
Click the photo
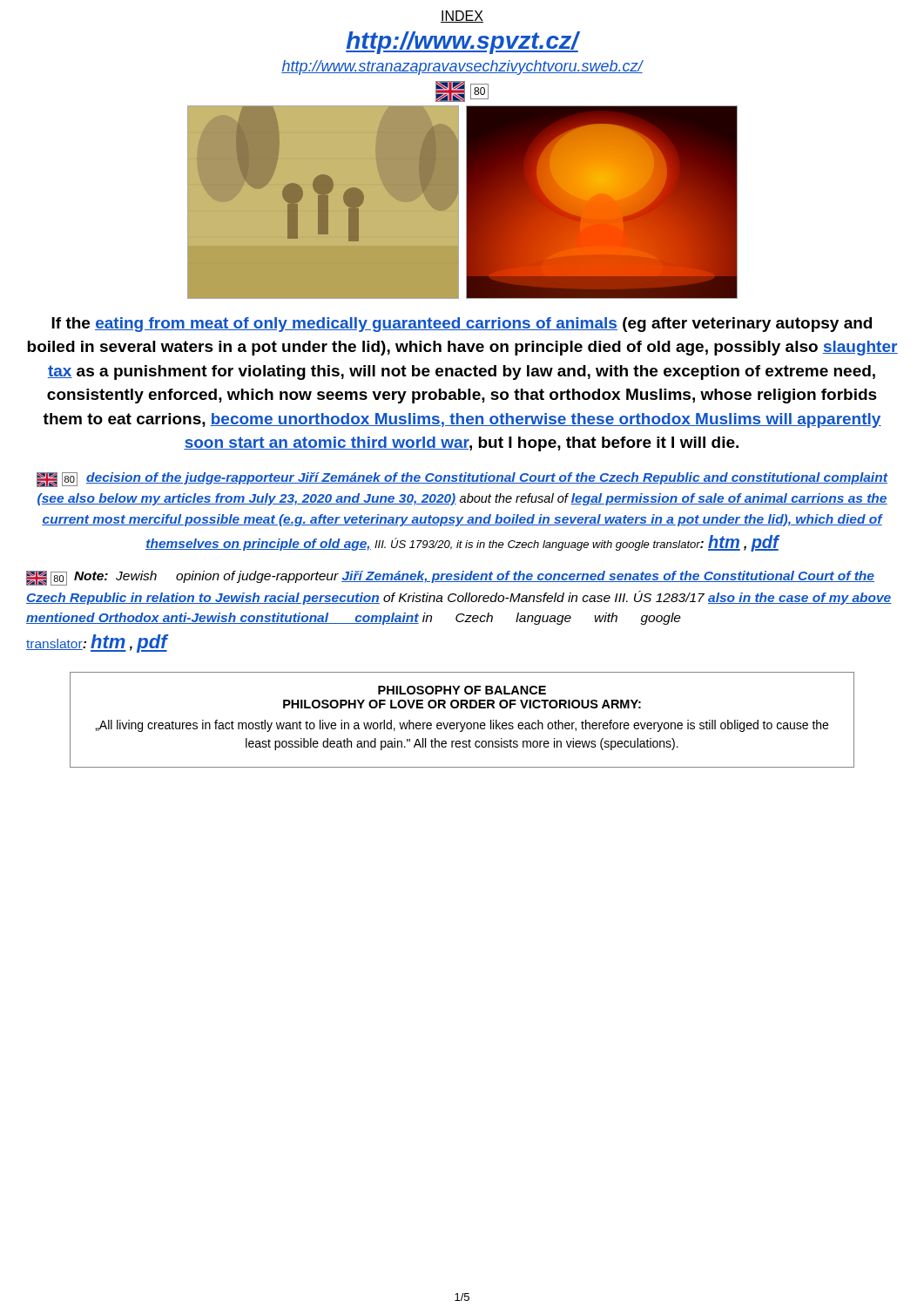click(462, 191)
